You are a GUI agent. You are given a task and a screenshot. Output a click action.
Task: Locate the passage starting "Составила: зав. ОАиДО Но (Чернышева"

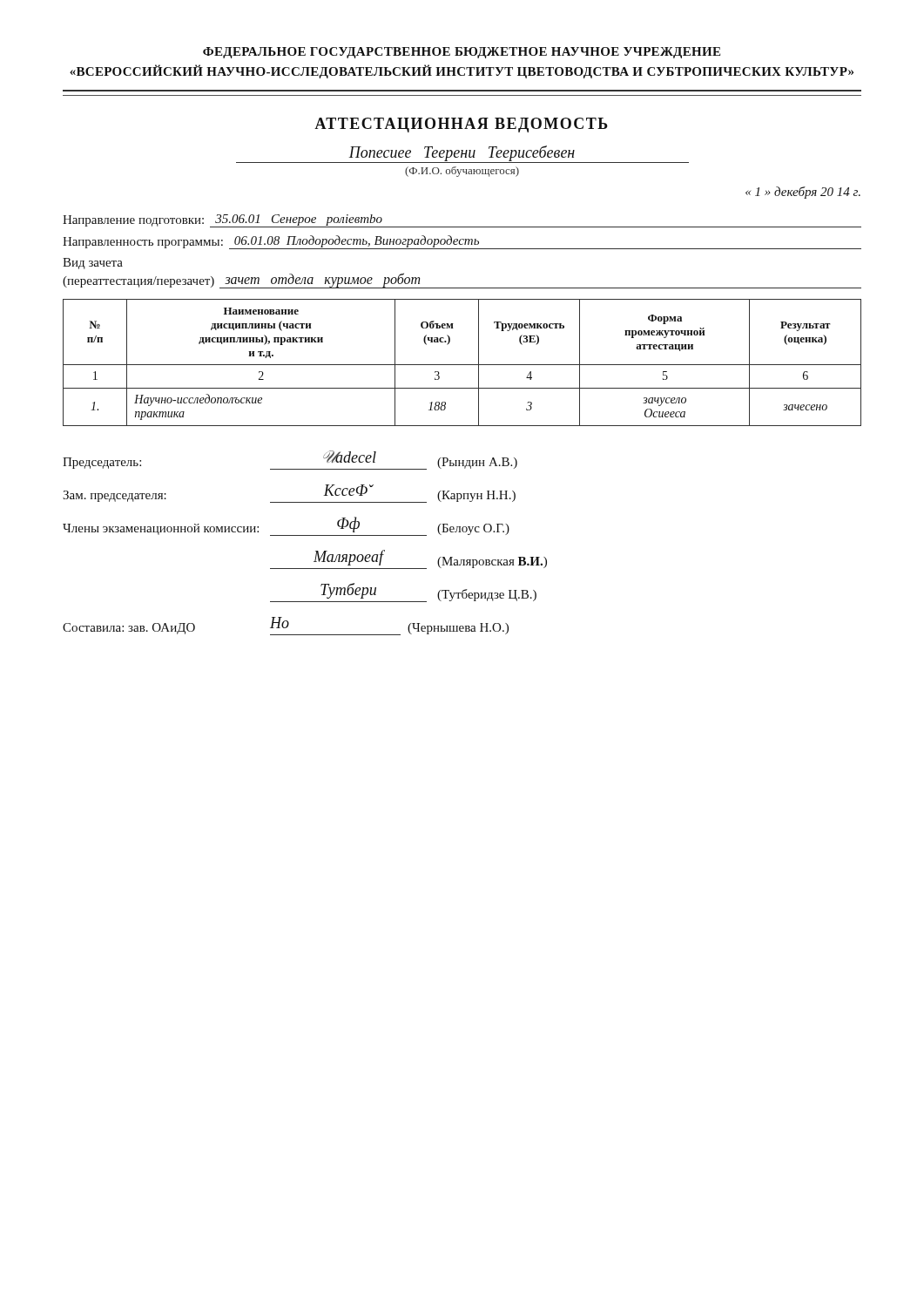click(x=286, y=625)
